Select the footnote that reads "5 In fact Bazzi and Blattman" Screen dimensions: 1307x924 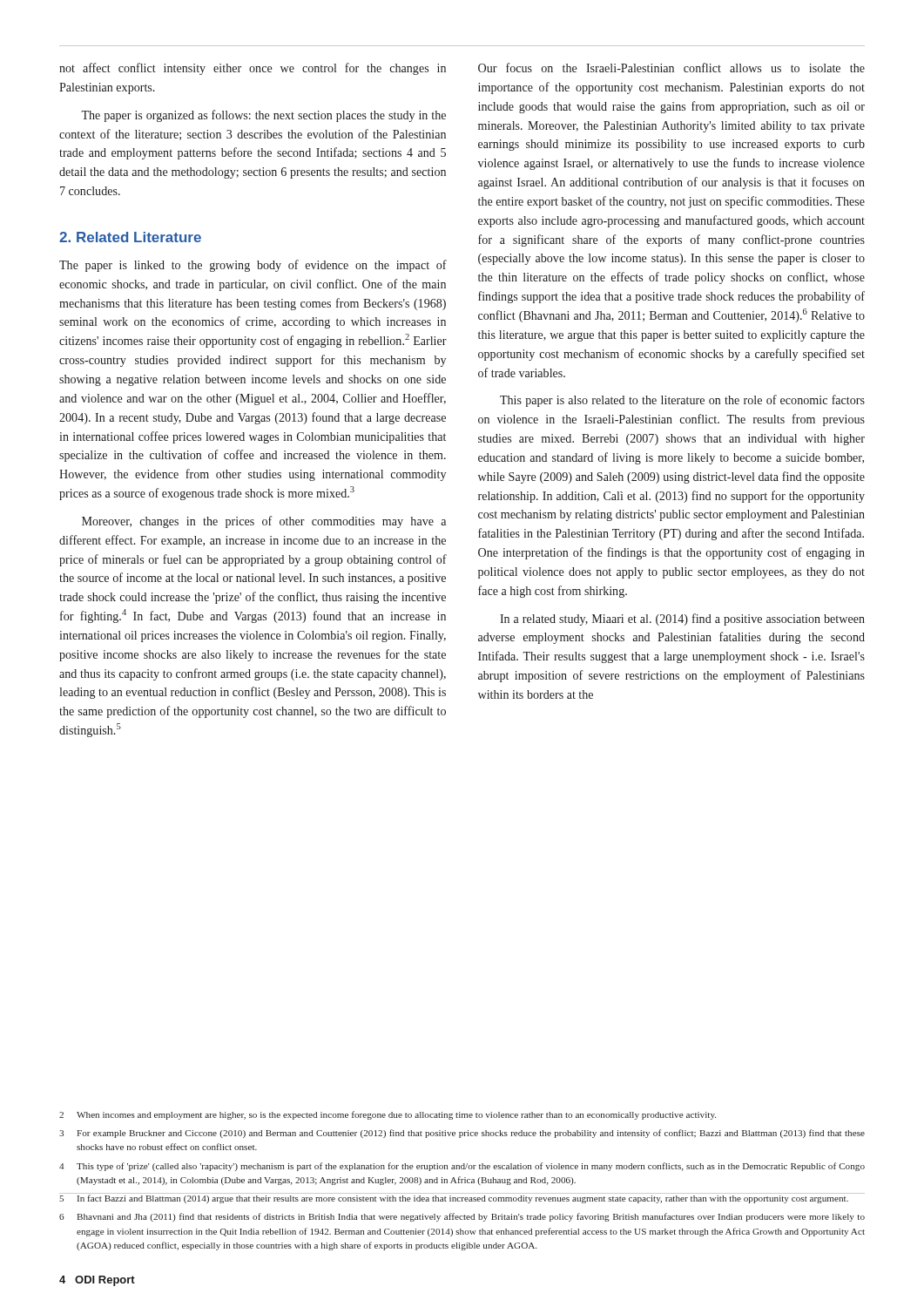point(454,1198)
